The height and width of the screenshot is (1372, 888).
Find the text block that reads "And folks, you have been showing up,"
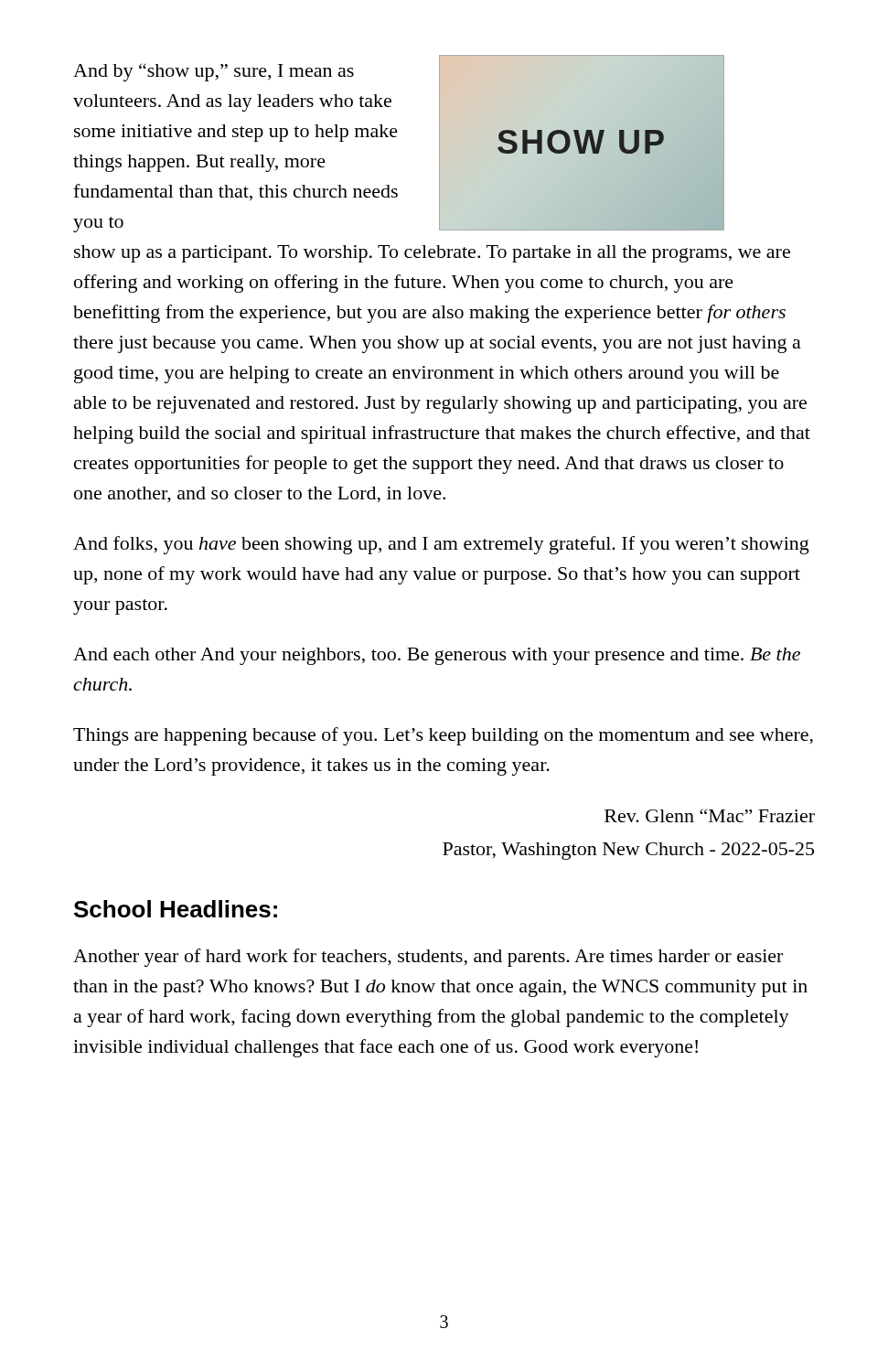(x=441, y=573)
